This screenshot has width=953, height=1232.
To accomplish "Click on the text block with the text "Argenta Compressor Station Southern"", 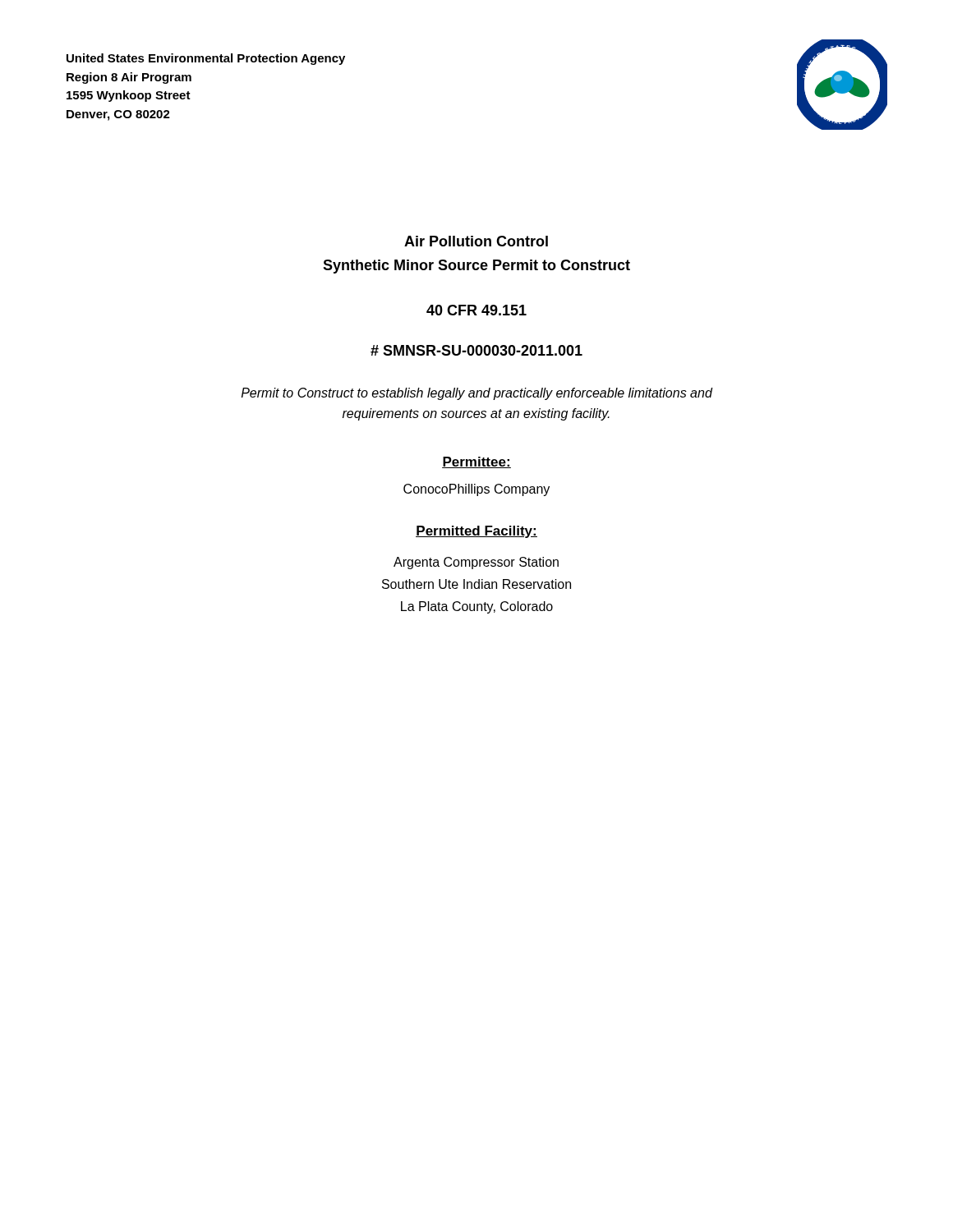I will point(476,584).
